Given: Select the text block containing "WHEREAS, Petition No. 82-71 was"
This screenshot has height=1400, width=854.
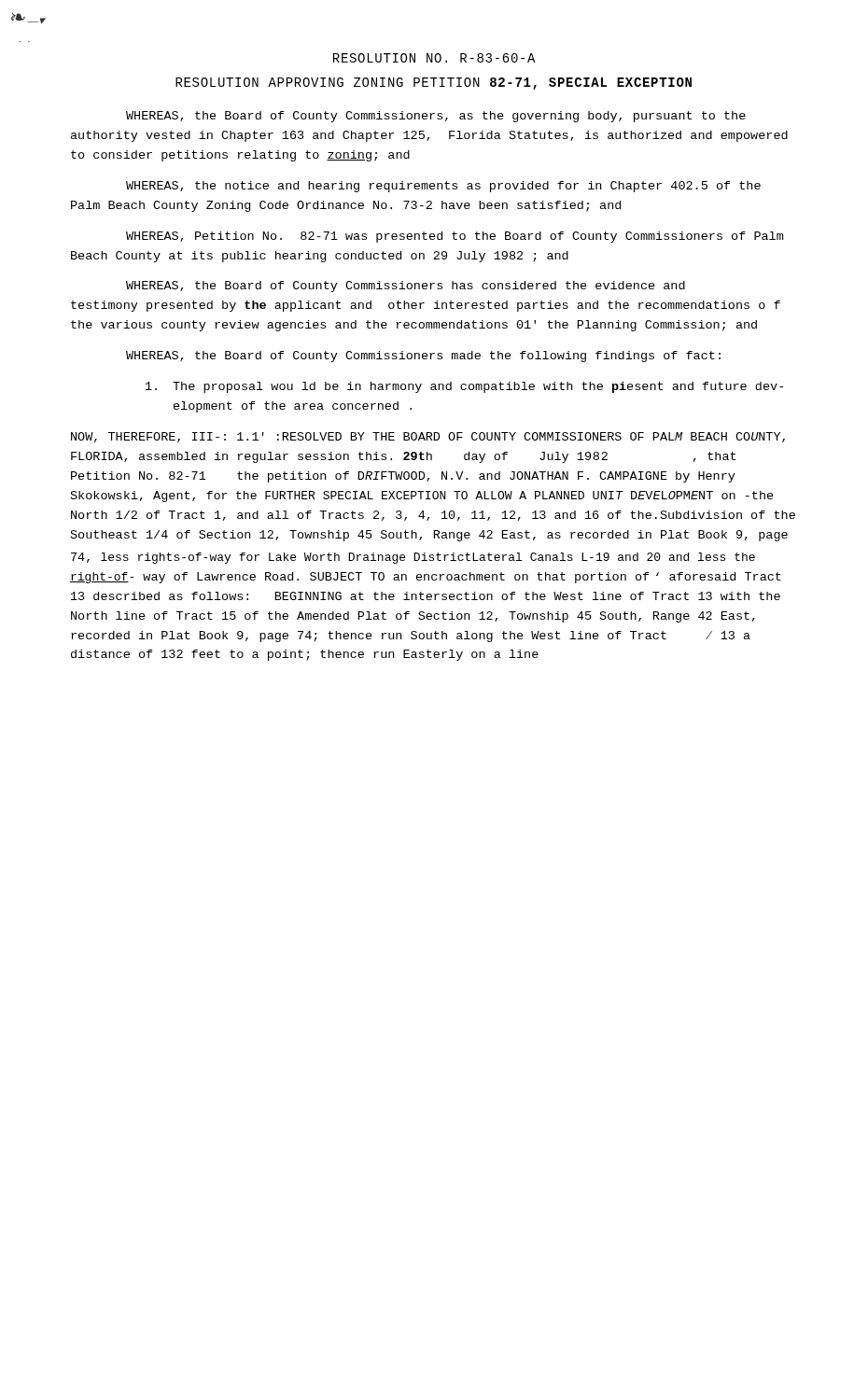Looking at the screenshot, I should [427, 246].
